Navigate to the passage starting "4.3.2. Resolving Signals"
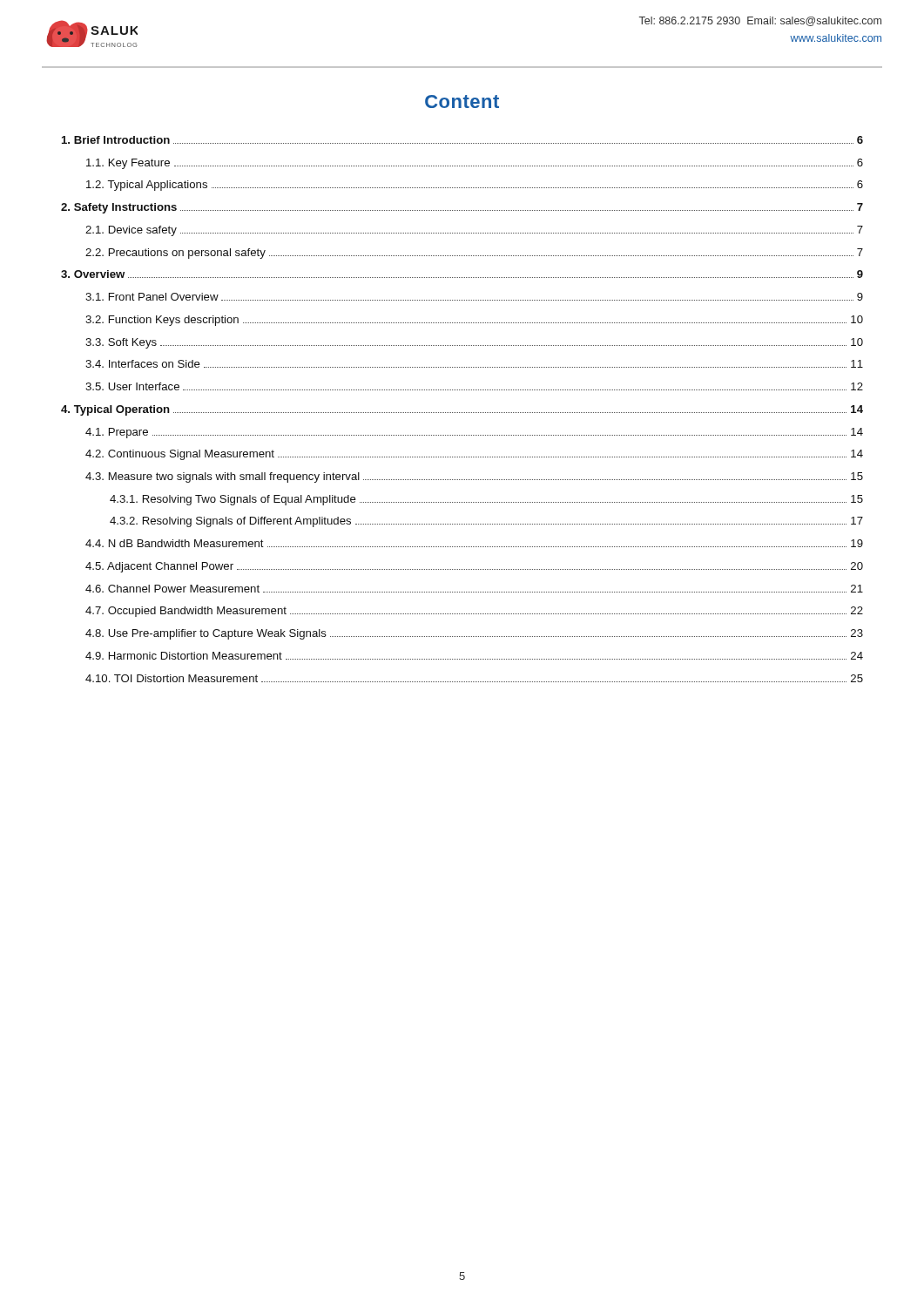The width and height of the screenshot is (924, 1307). pyautogui.click(x=486, y=521)
